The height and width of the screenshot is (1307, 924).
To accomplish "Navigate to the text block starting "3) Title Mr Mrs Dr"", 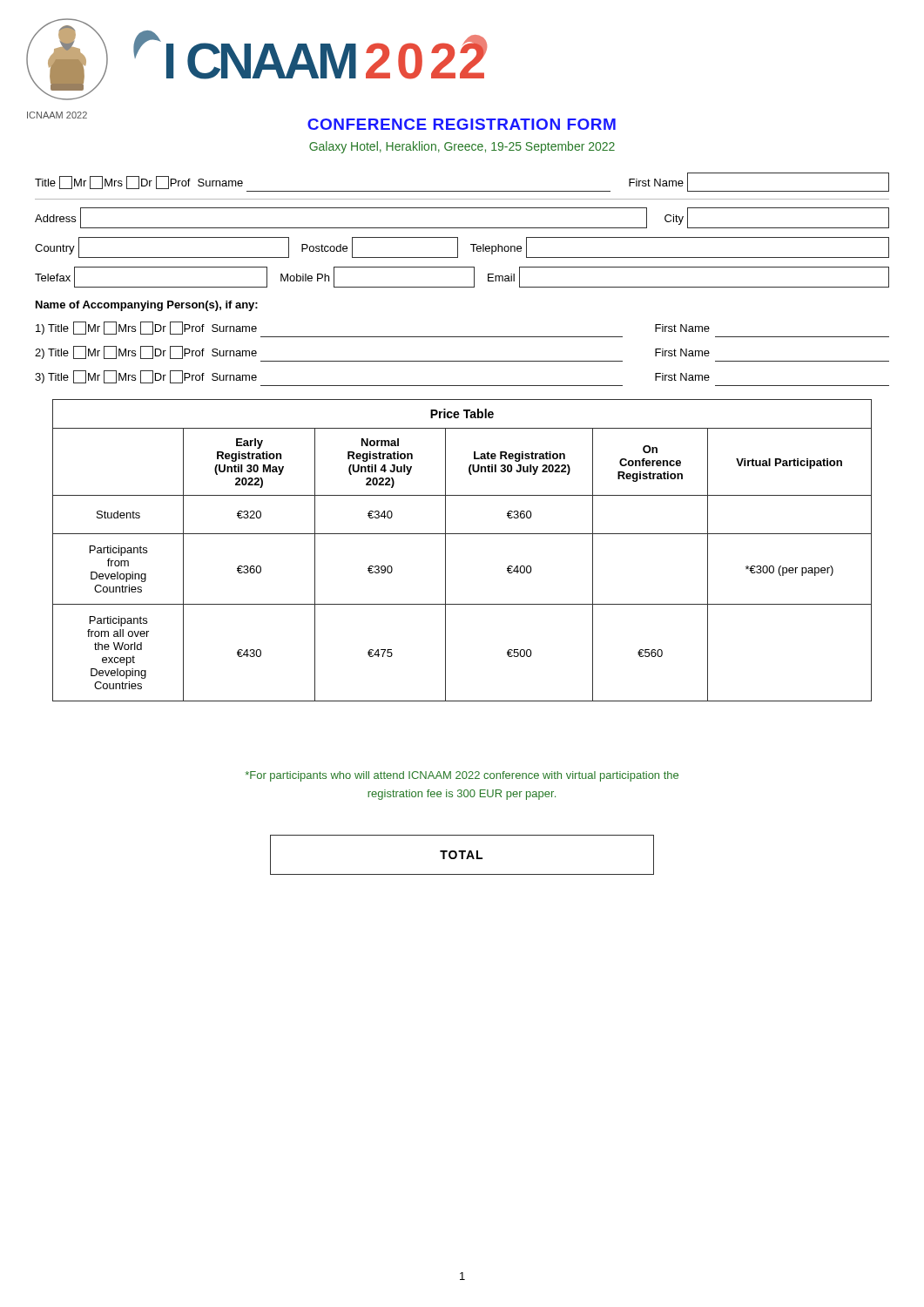I will tap(462, 377).
